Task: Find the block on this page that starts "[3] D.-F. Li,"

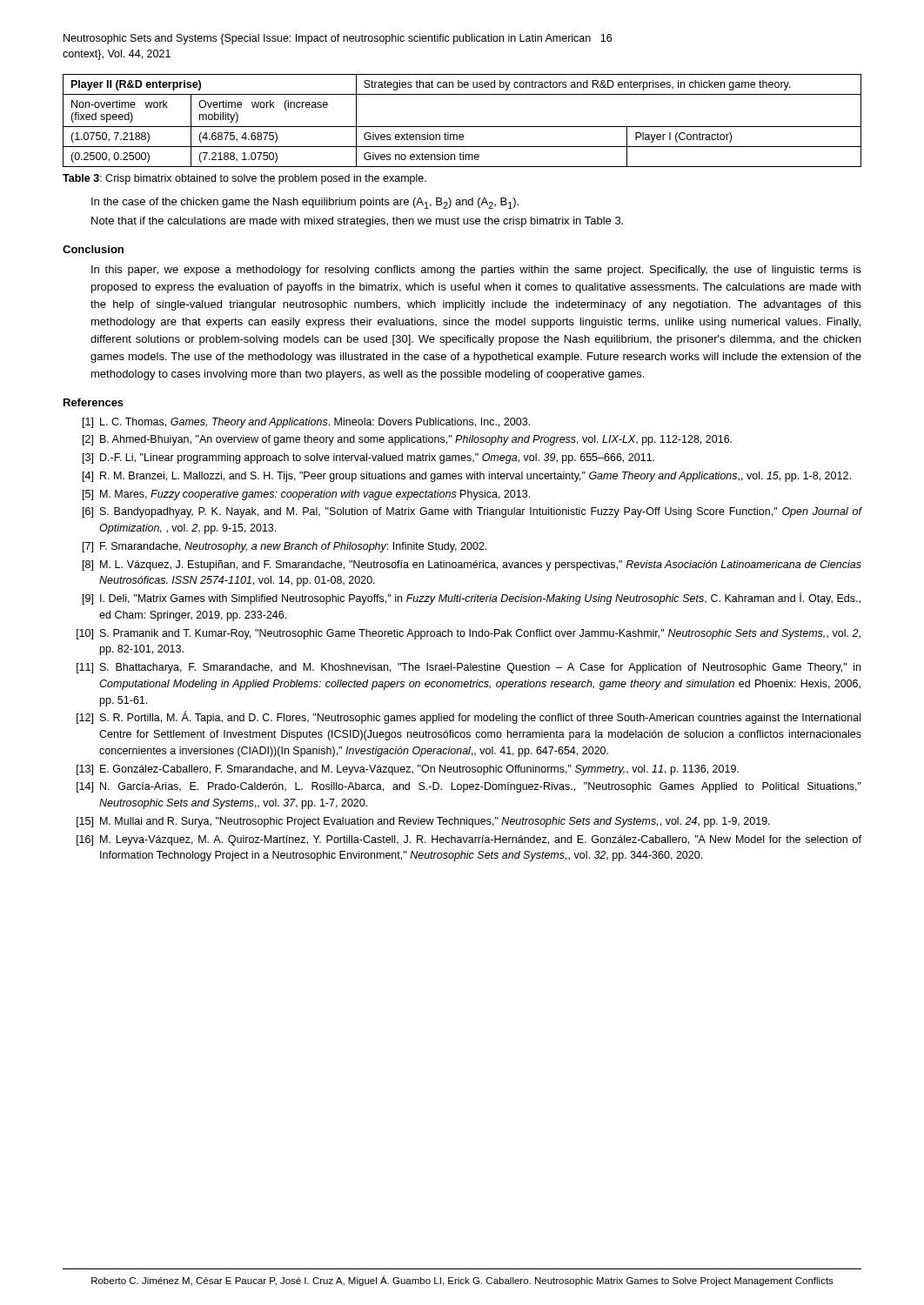Action: [x=462, y=458]
